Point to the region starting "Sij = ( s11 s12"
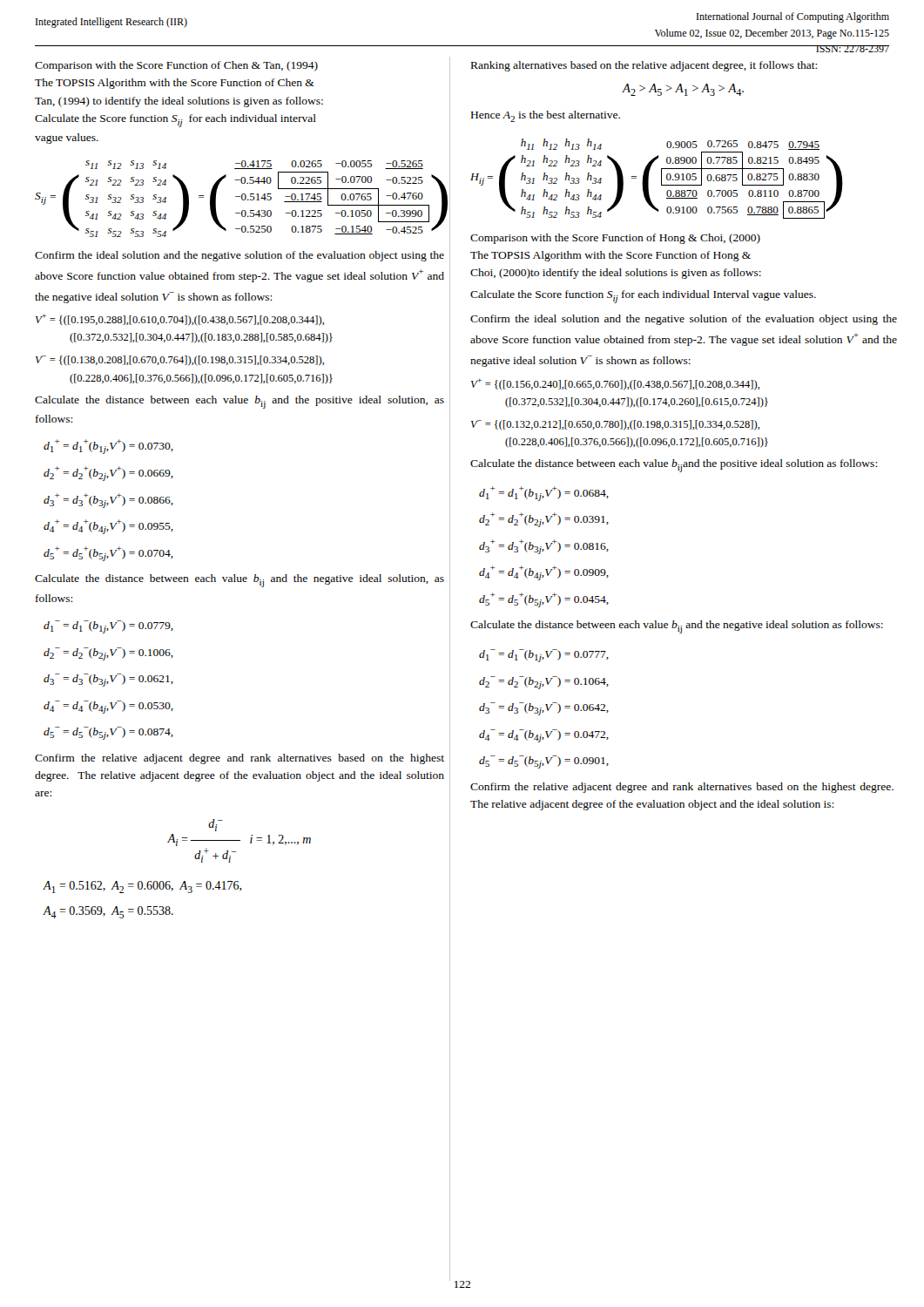Image resolution: width=924 pixels, height=1307 pixels. point(240,197)
